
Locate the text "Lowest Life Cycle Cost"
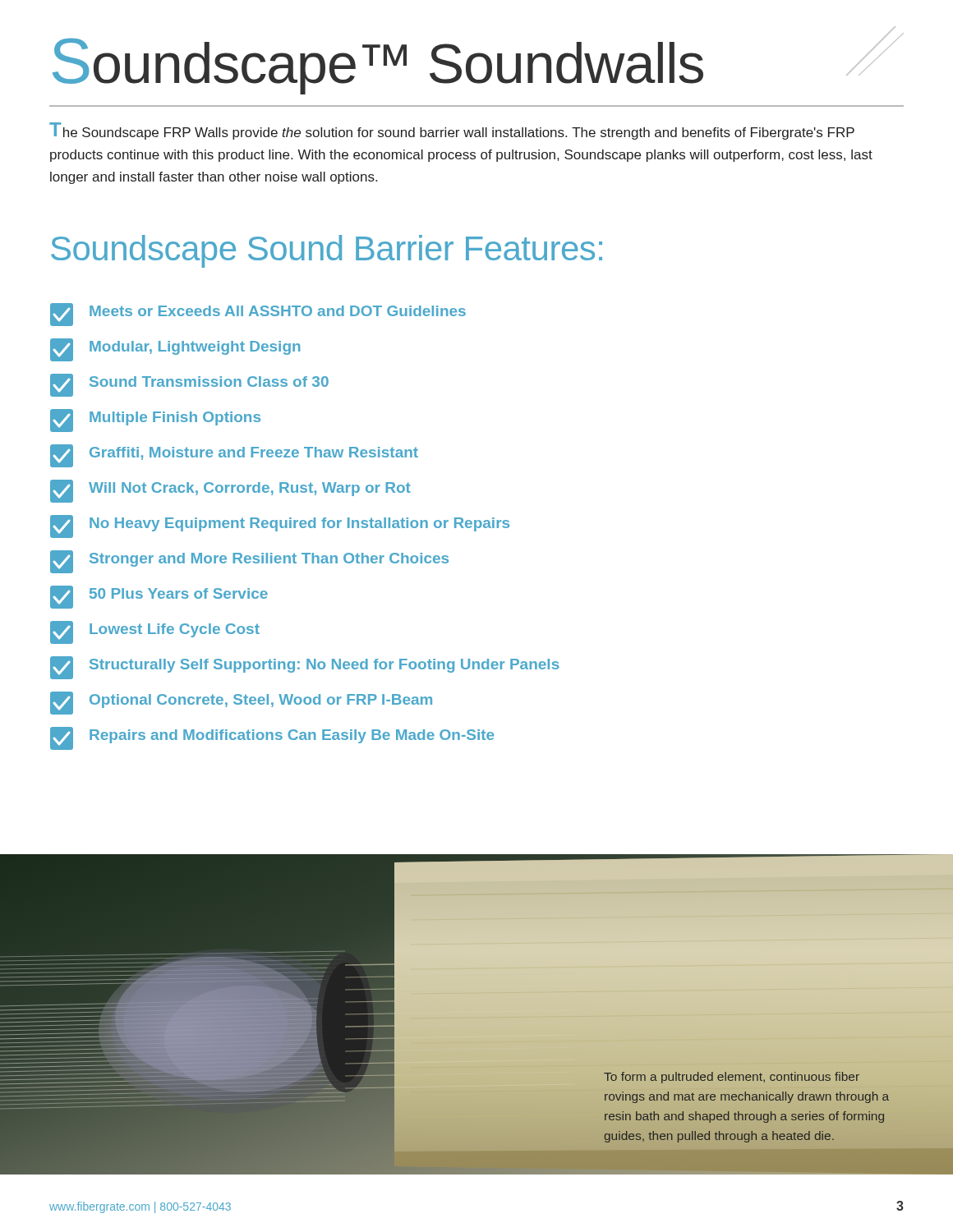click(154, 631)
